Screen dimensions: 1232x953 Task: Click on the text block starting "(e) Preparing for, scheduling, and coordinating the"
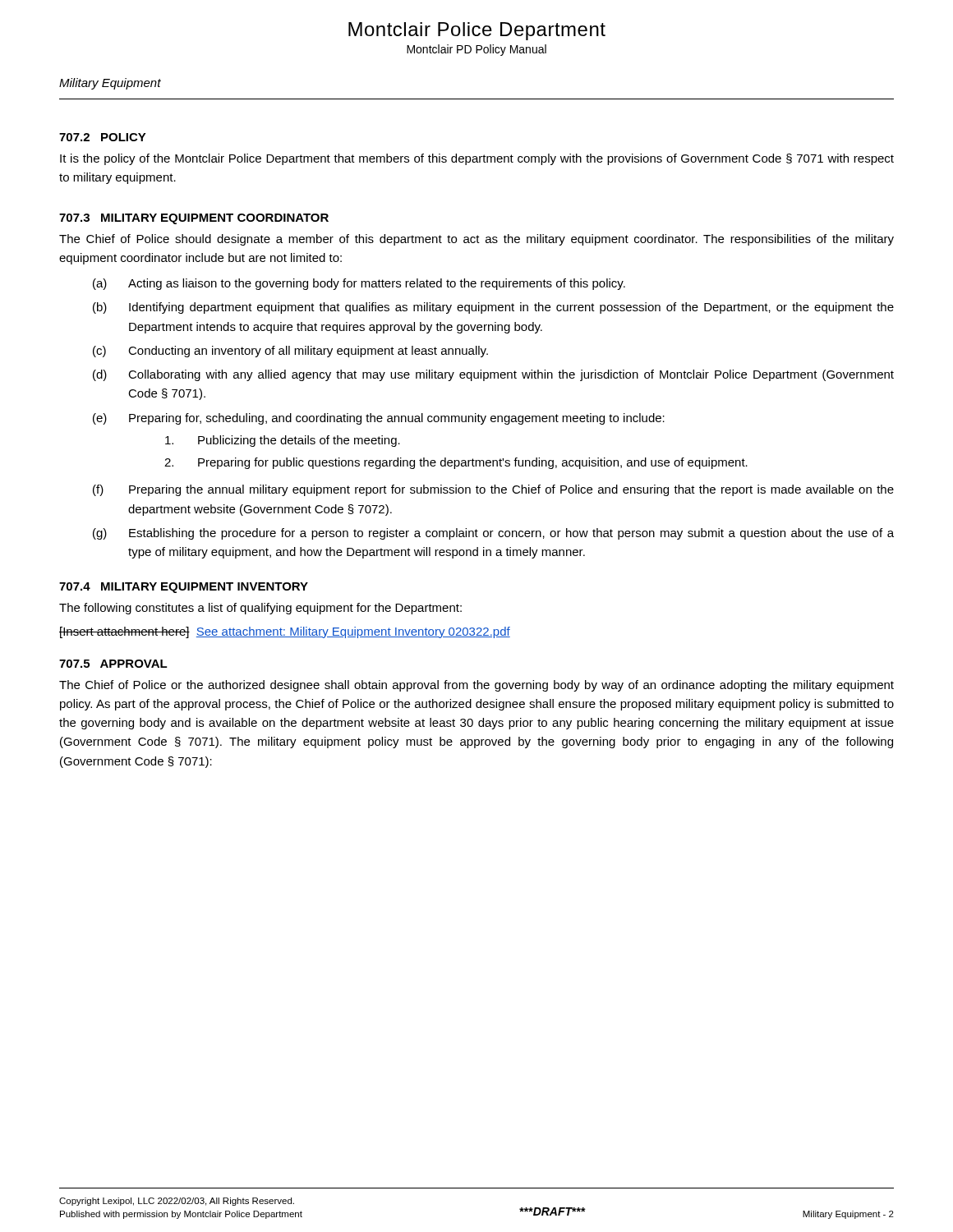tap(379, 419)
